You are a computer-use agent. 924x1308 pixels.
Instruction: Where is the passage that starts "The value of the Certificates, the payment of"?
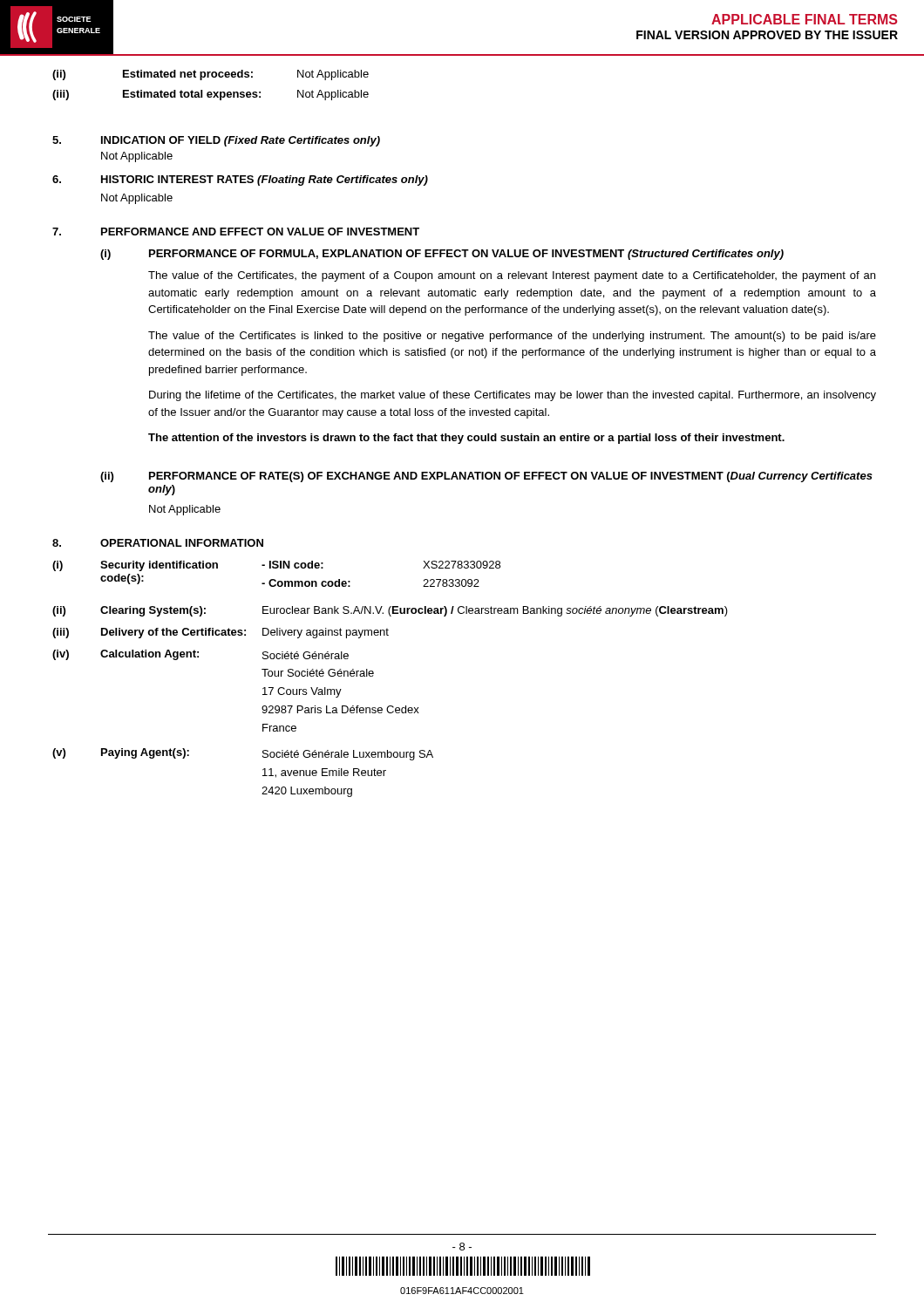[x=512, y=292]
